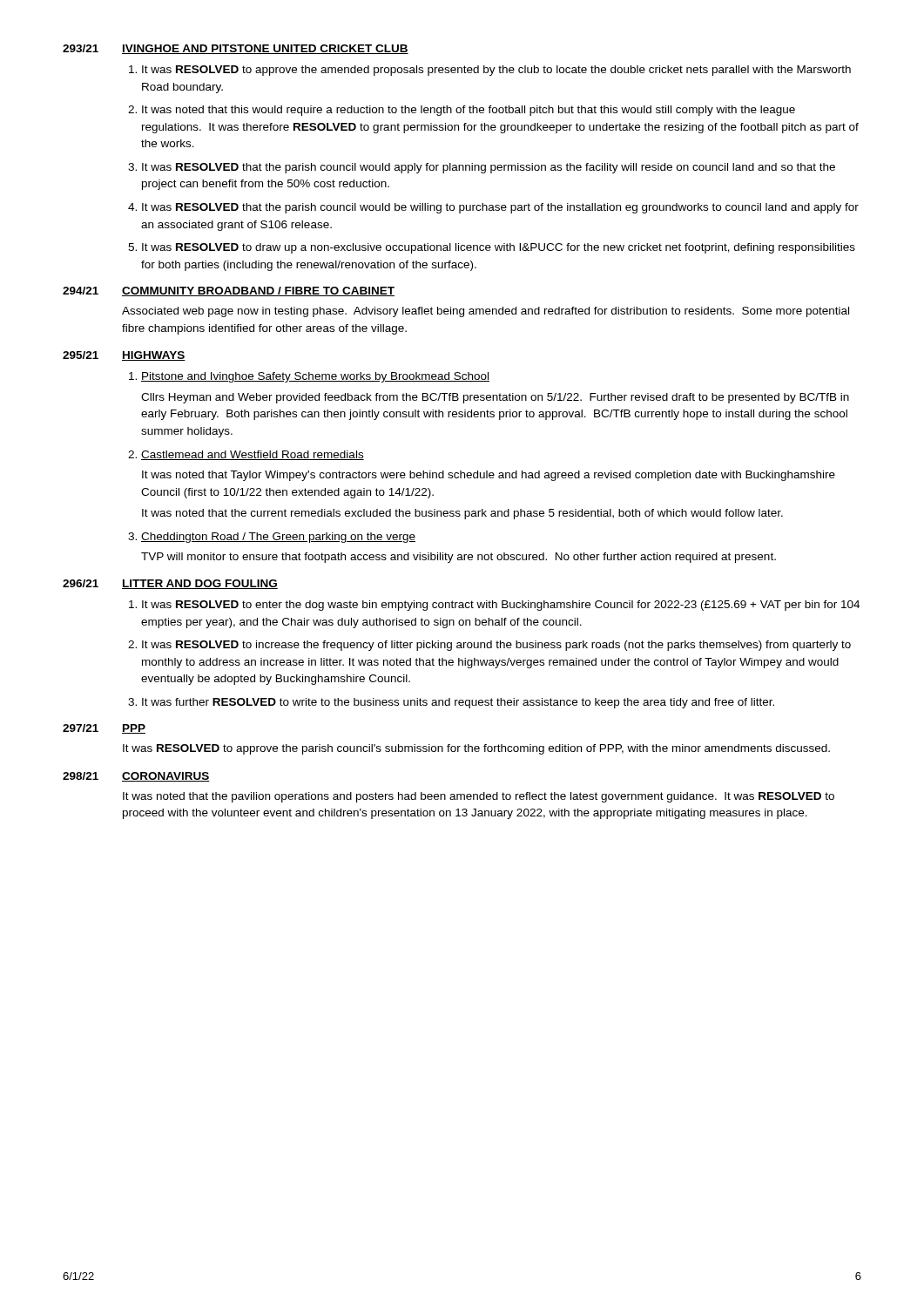Screen dimensions: 1307x924
Task: Locate the region starting "It was noted that this would"
Action: coord(500,127)
